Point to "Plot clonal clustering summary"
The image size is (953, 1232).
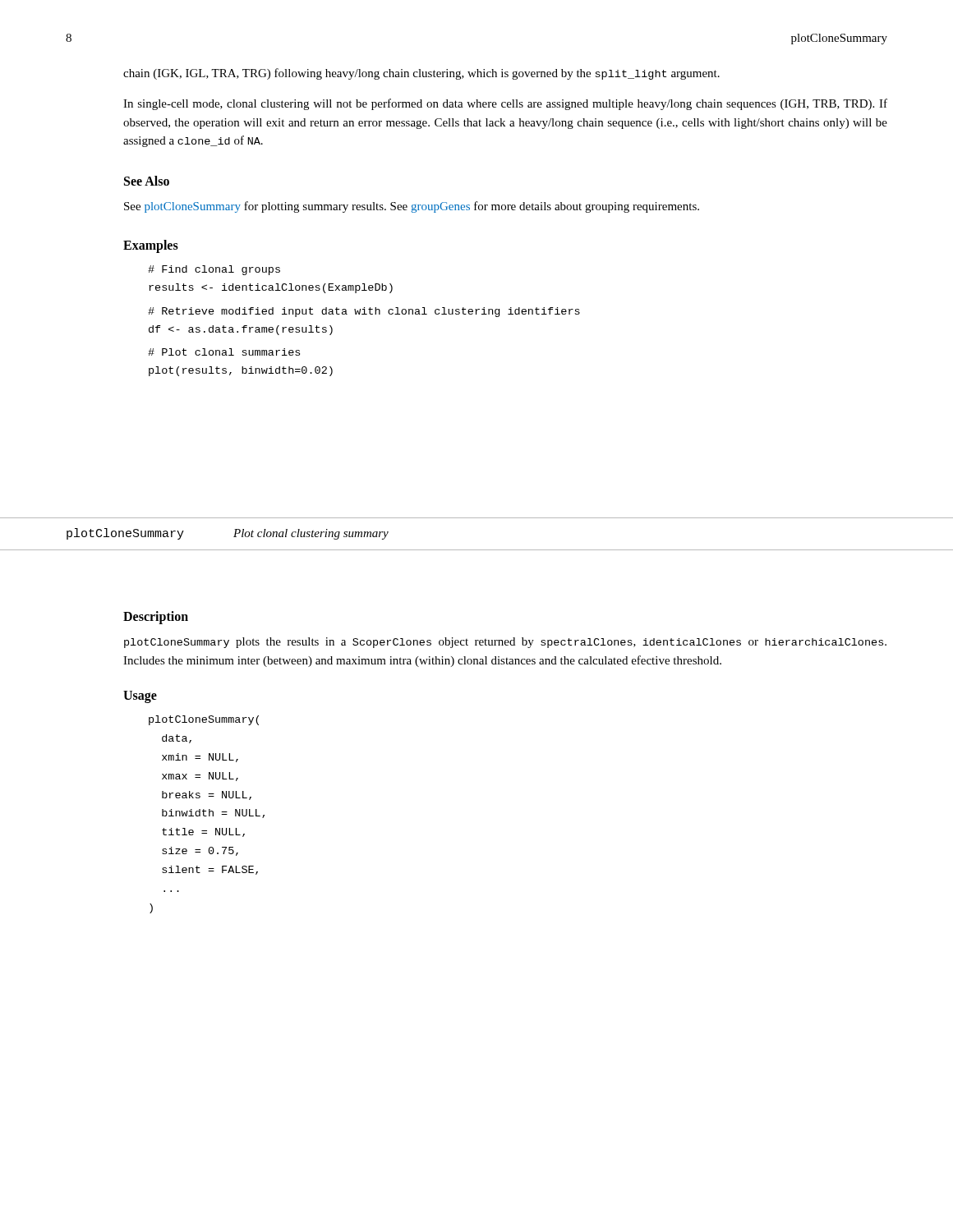[x=311, y=533]
